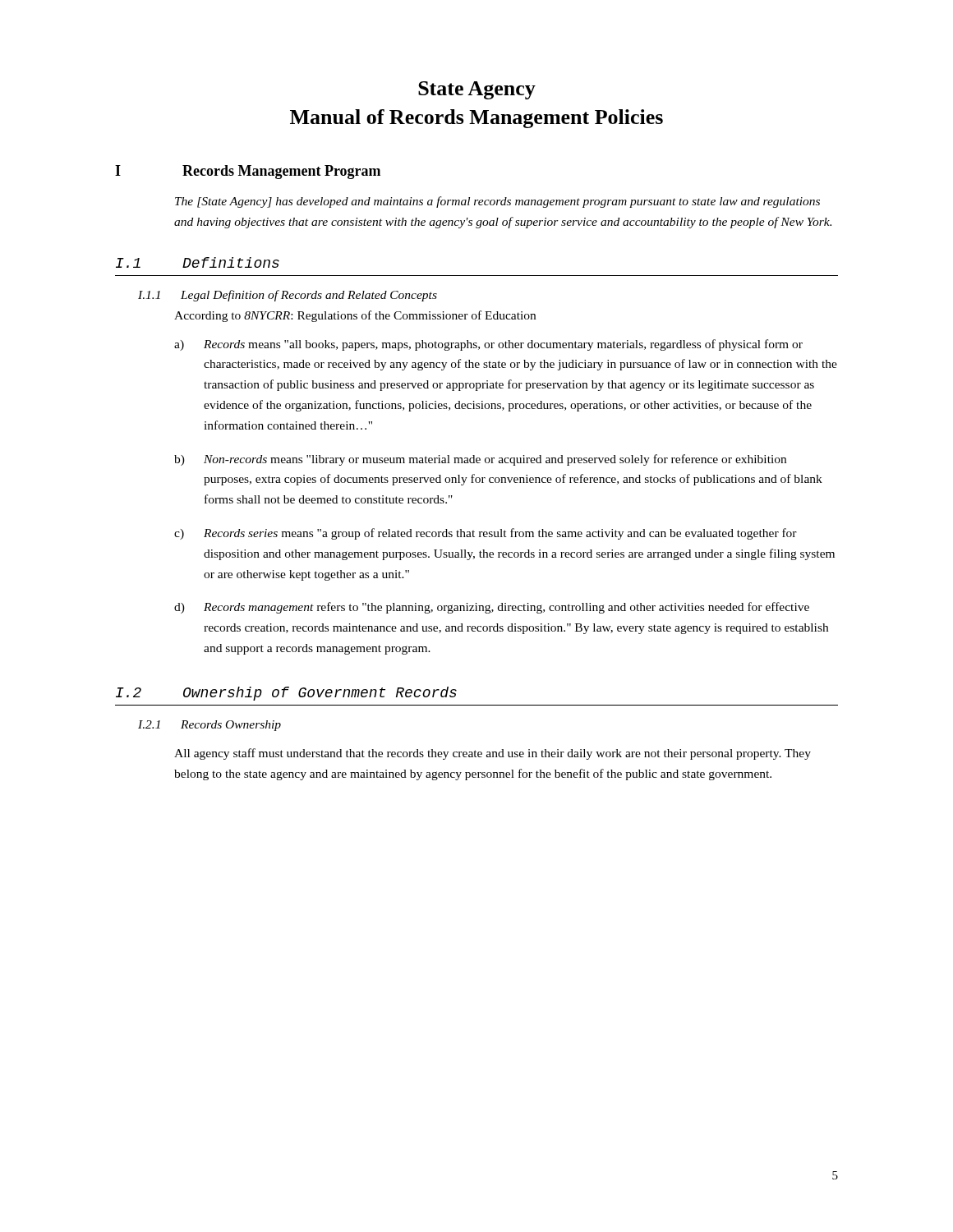Where is the passage that starts "All agency staff must"?

(x=493, y=763)
